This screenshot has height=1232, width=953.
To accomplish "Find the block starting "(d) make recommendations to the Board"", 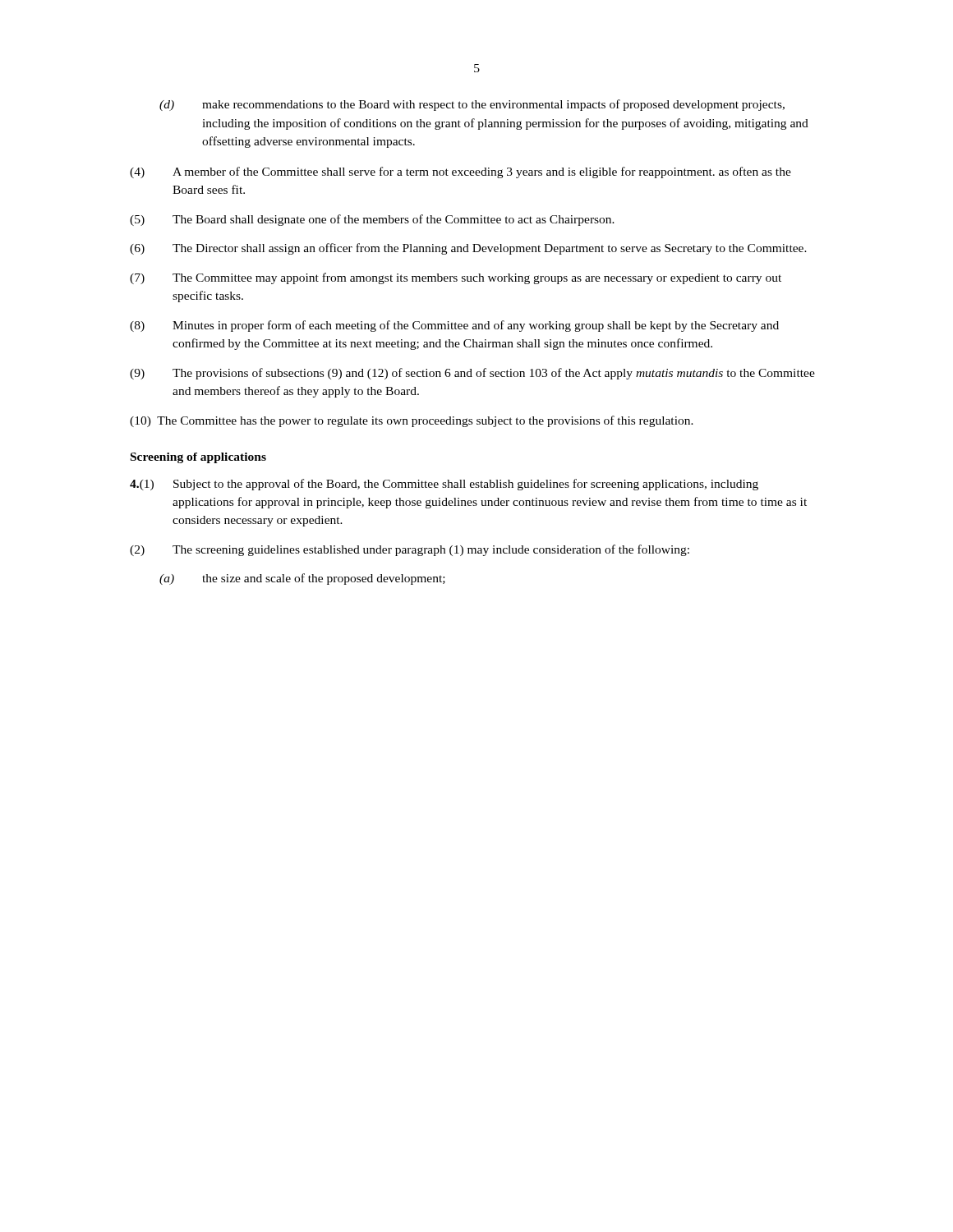I will (x=476, y=123).
